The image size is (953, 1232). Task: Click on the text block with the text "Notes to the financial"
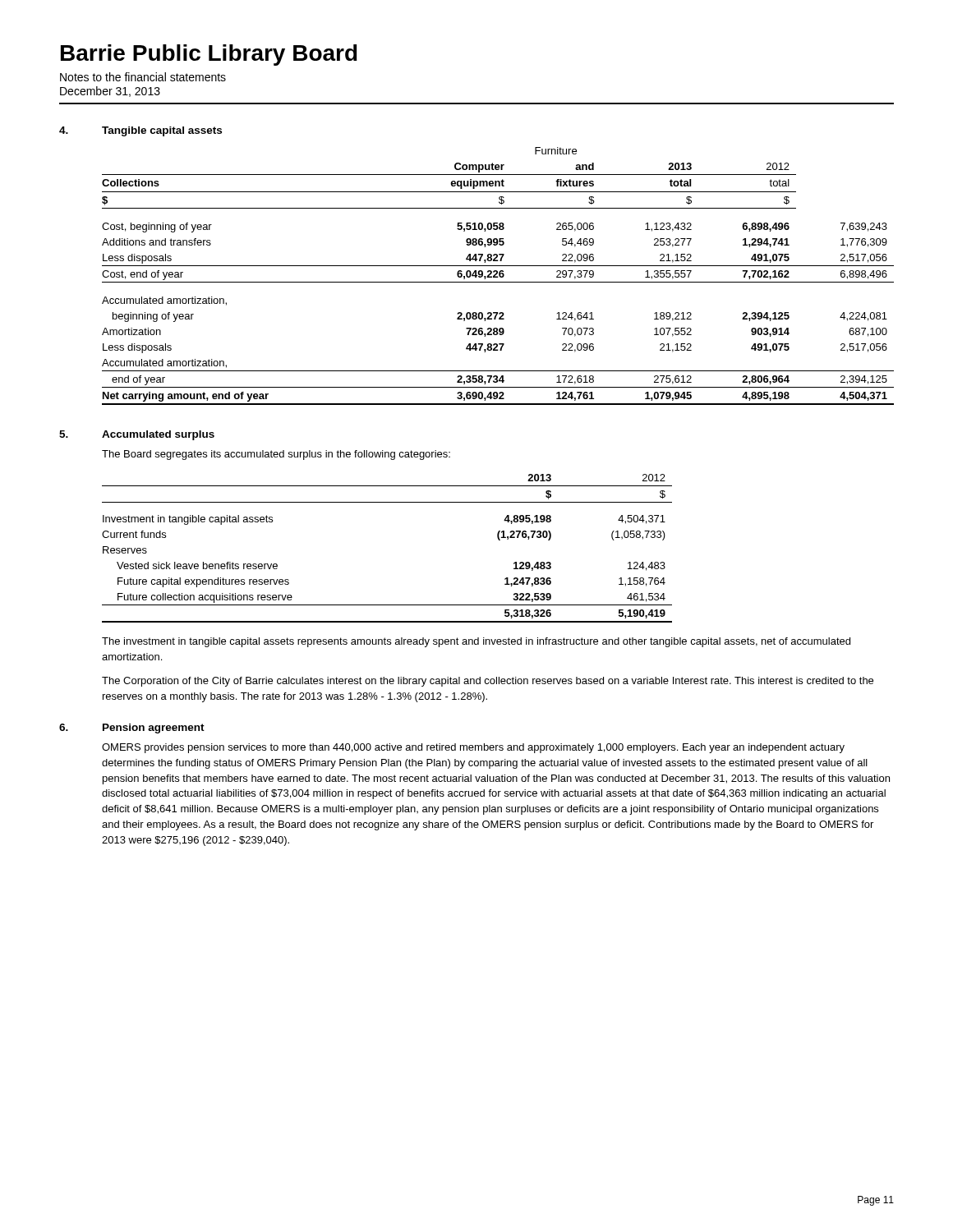[143, 77]
